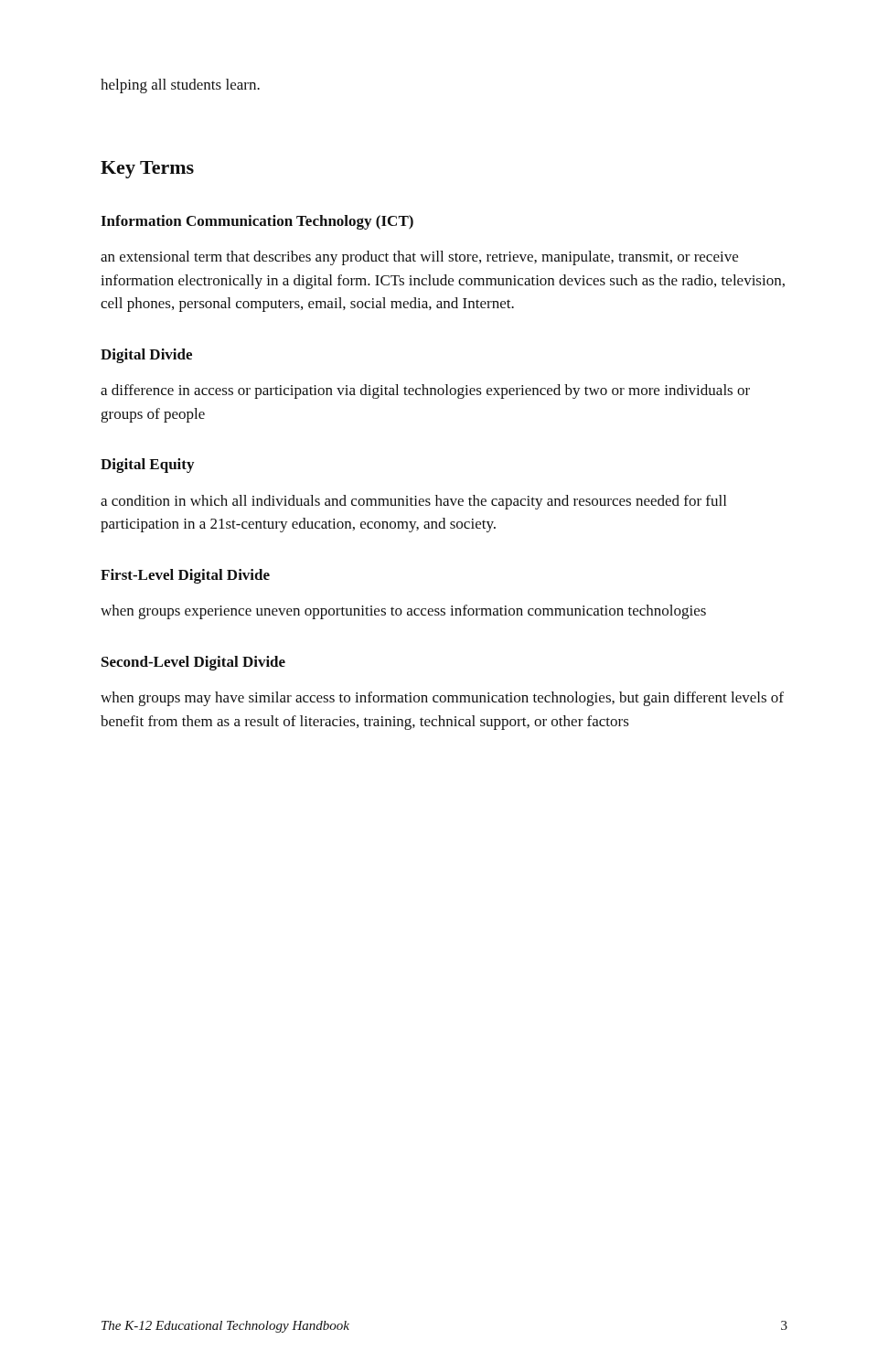The height and width of the screenshot is (1372, 888).
Task: Locate the block of text that opens with "a condition in which"
Action: [x=414, y=512]
